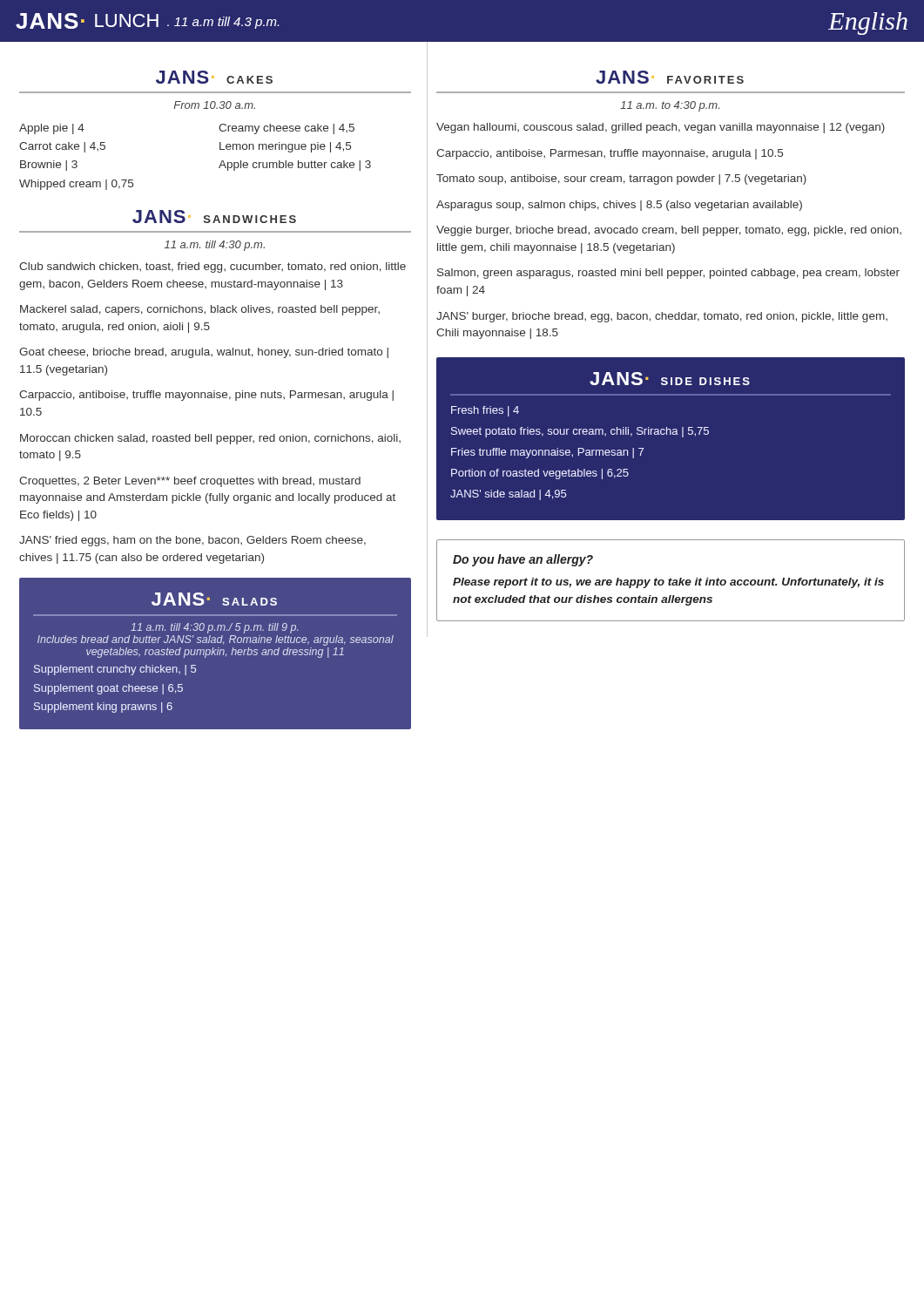
Task: Click on the block starting "From 10.30 a.m."
Action: pos(215,105)
